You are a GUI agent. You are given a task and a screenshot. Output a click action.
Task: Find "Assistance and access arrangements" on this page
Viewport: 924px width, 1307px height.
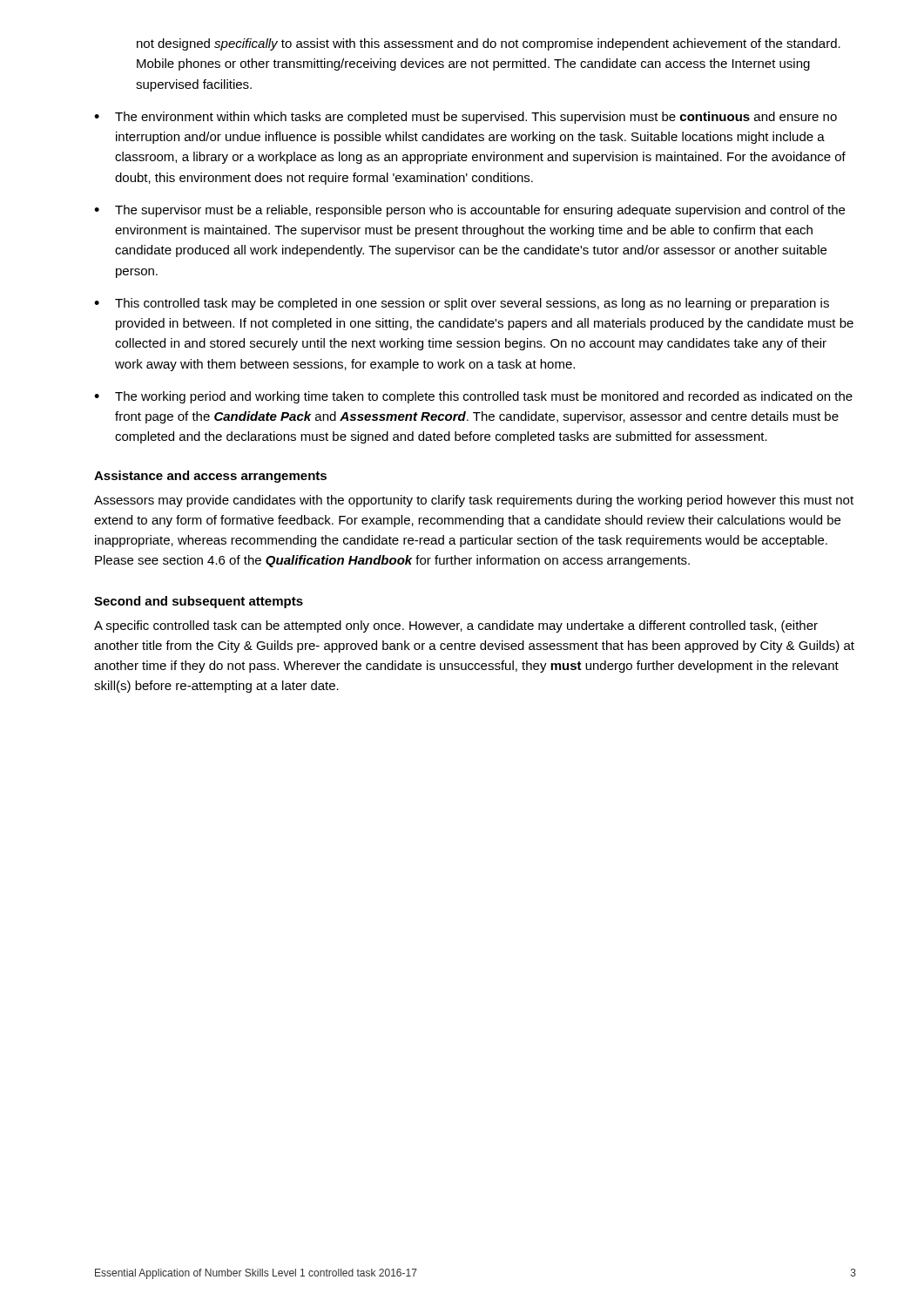pos(211,475)
